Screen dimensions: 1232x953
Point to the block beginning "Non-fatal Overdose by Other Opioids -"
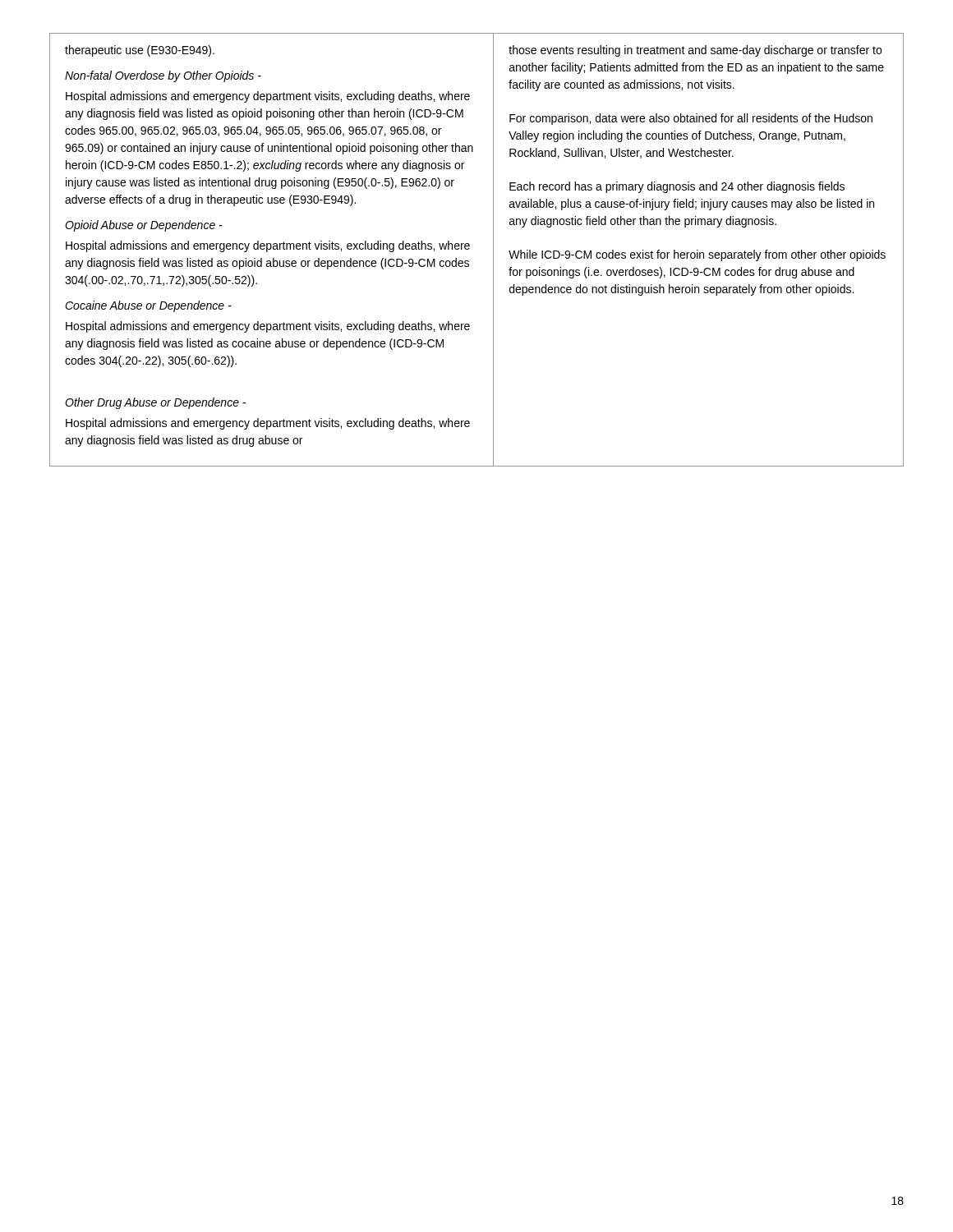(x=272, y=137)
